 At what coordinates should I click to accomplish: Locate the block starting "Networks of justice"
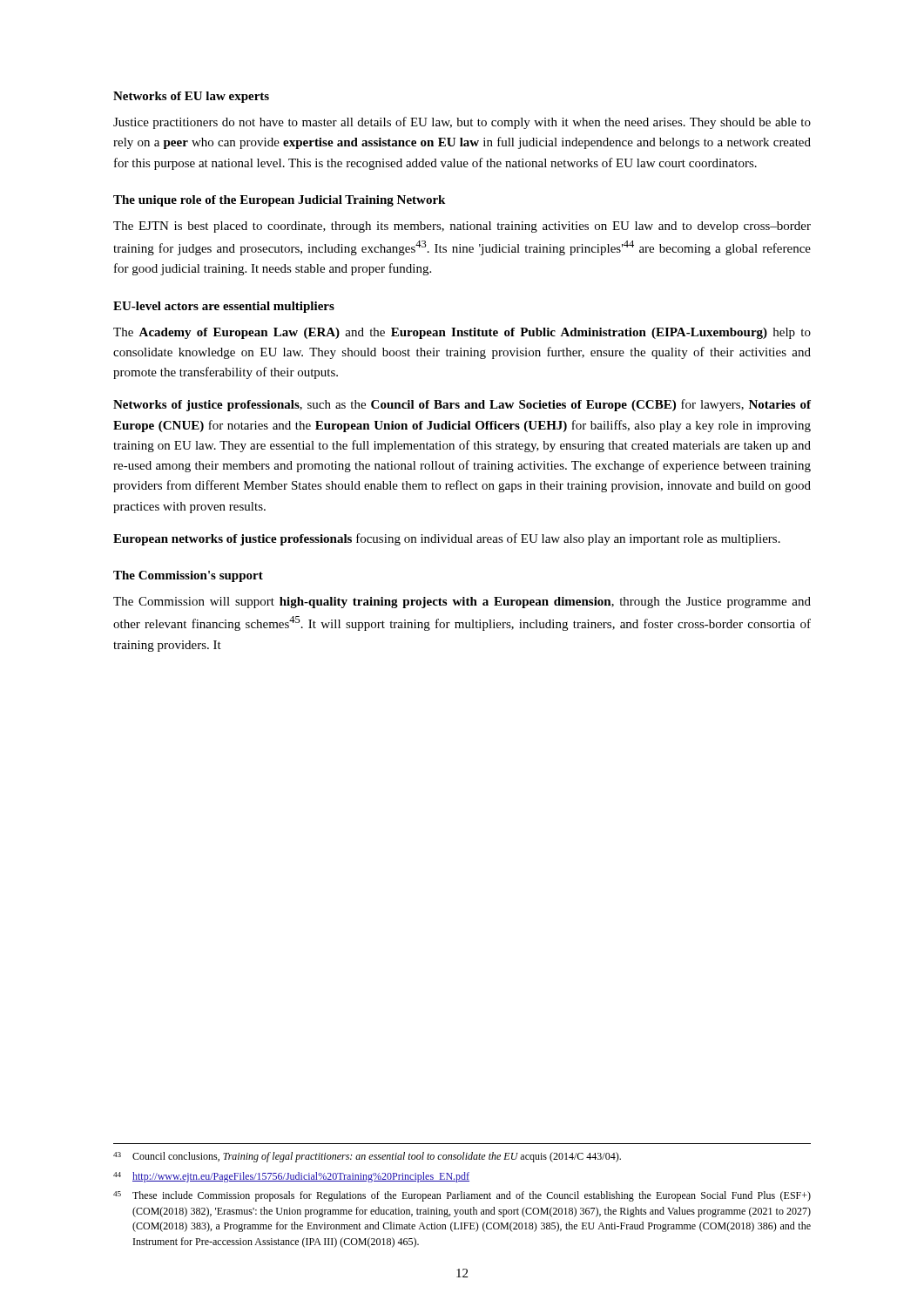click(x=462, y=455)
